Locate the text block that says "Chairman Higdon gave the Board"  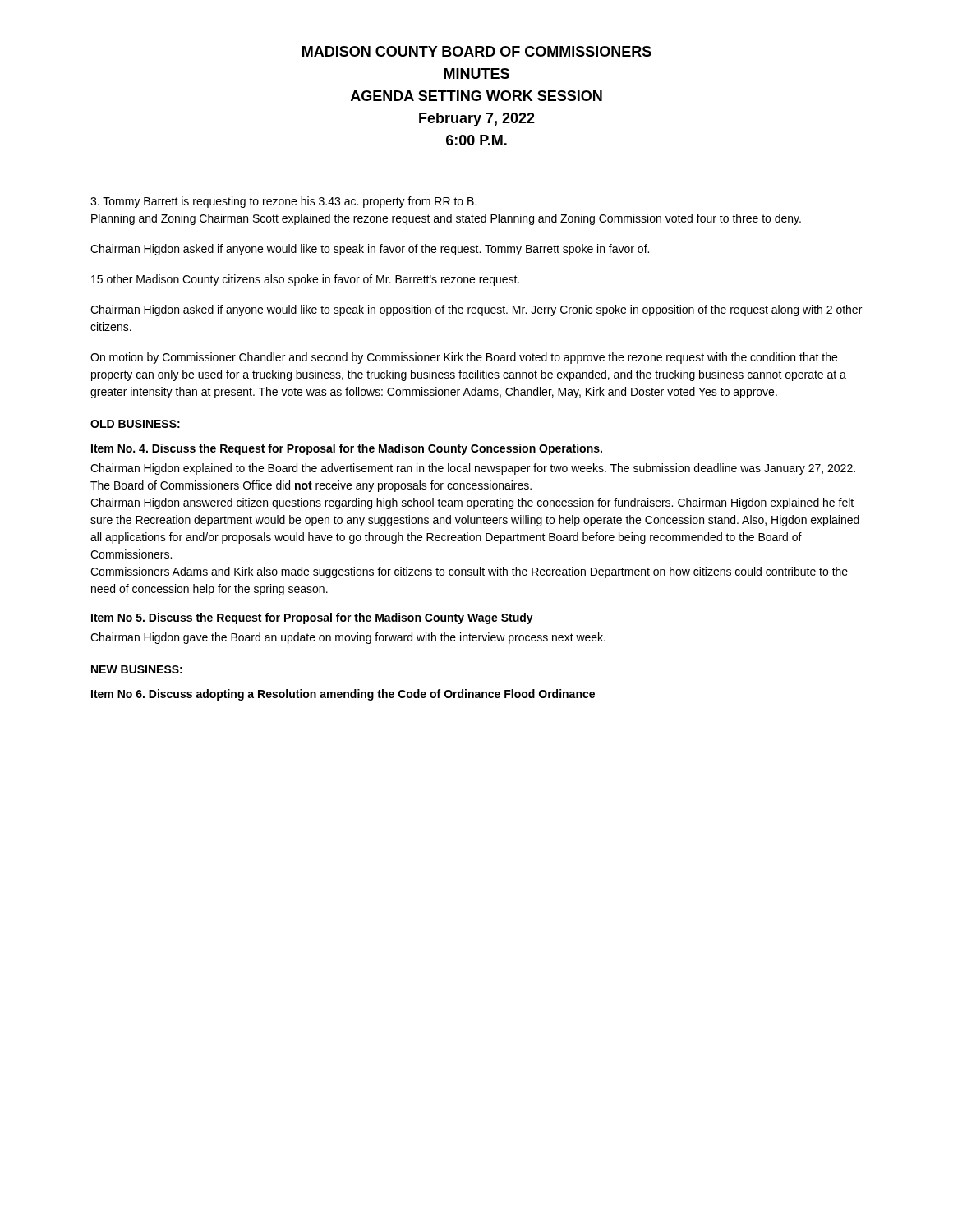(348, 637)
